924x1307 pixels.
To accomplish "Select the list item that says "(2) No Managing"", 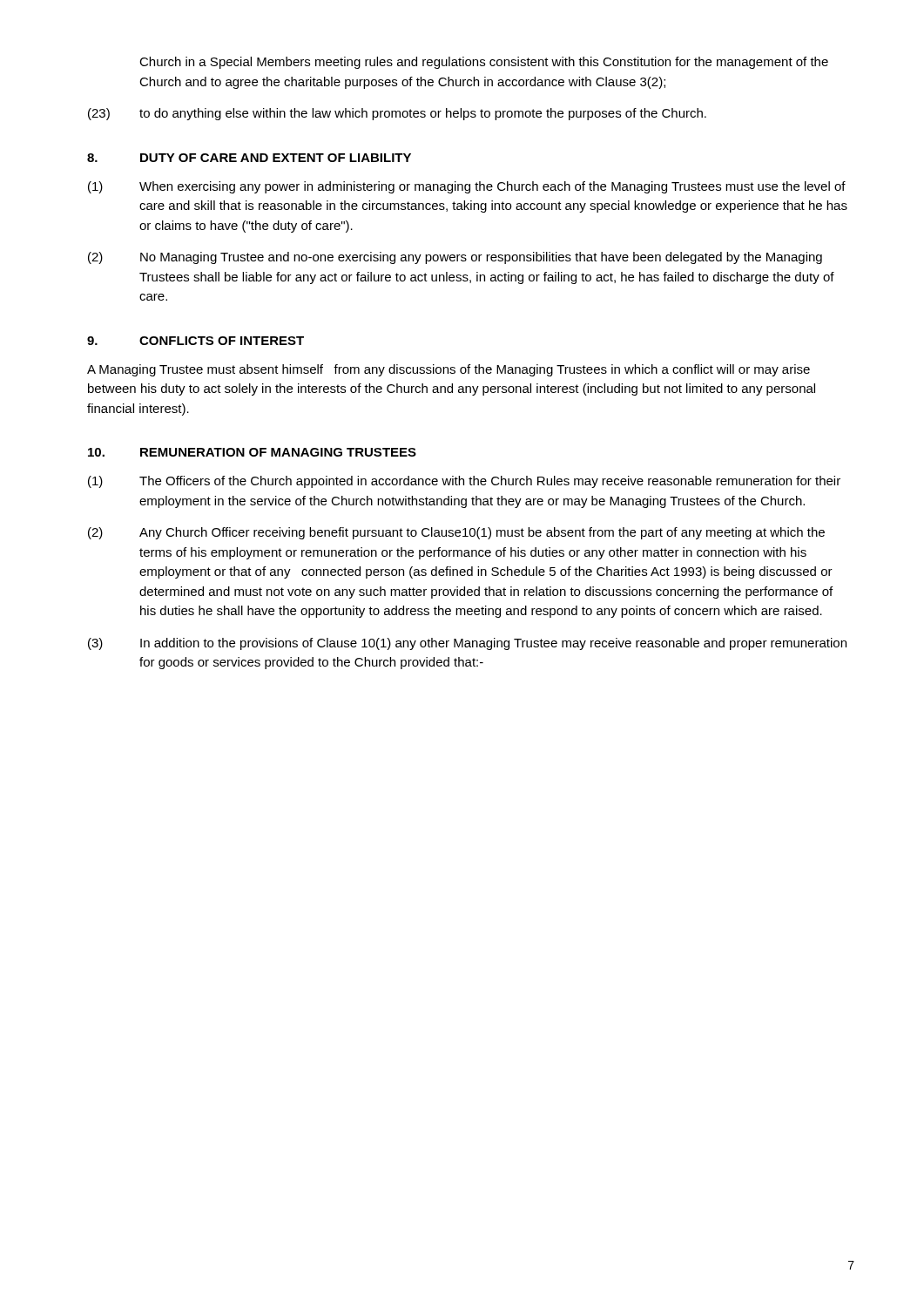I will pyautogui.click(x=470, y=277).
